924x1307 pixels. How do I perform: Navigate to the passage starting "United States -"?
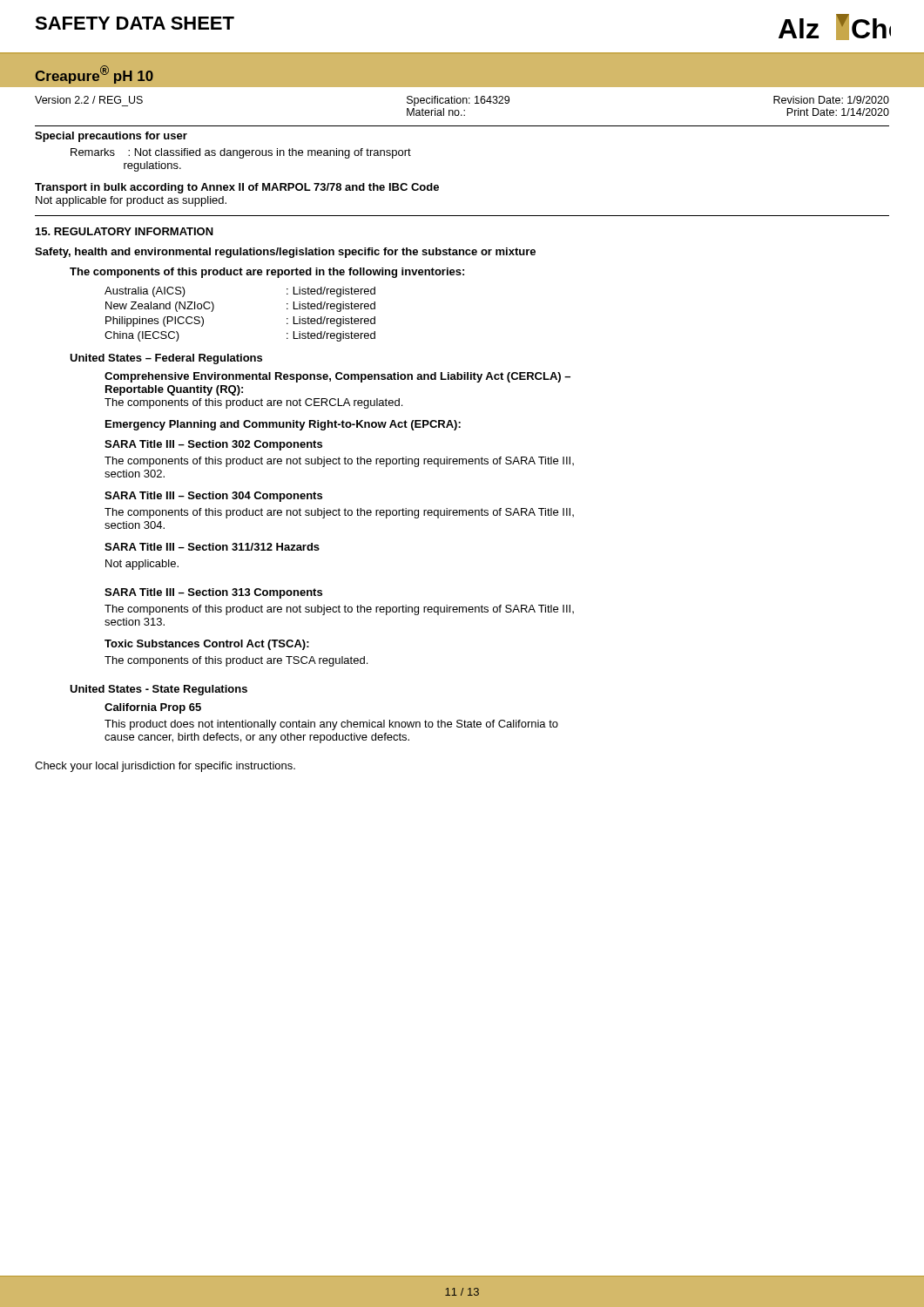pyautogui.click(x=159, y=689)
